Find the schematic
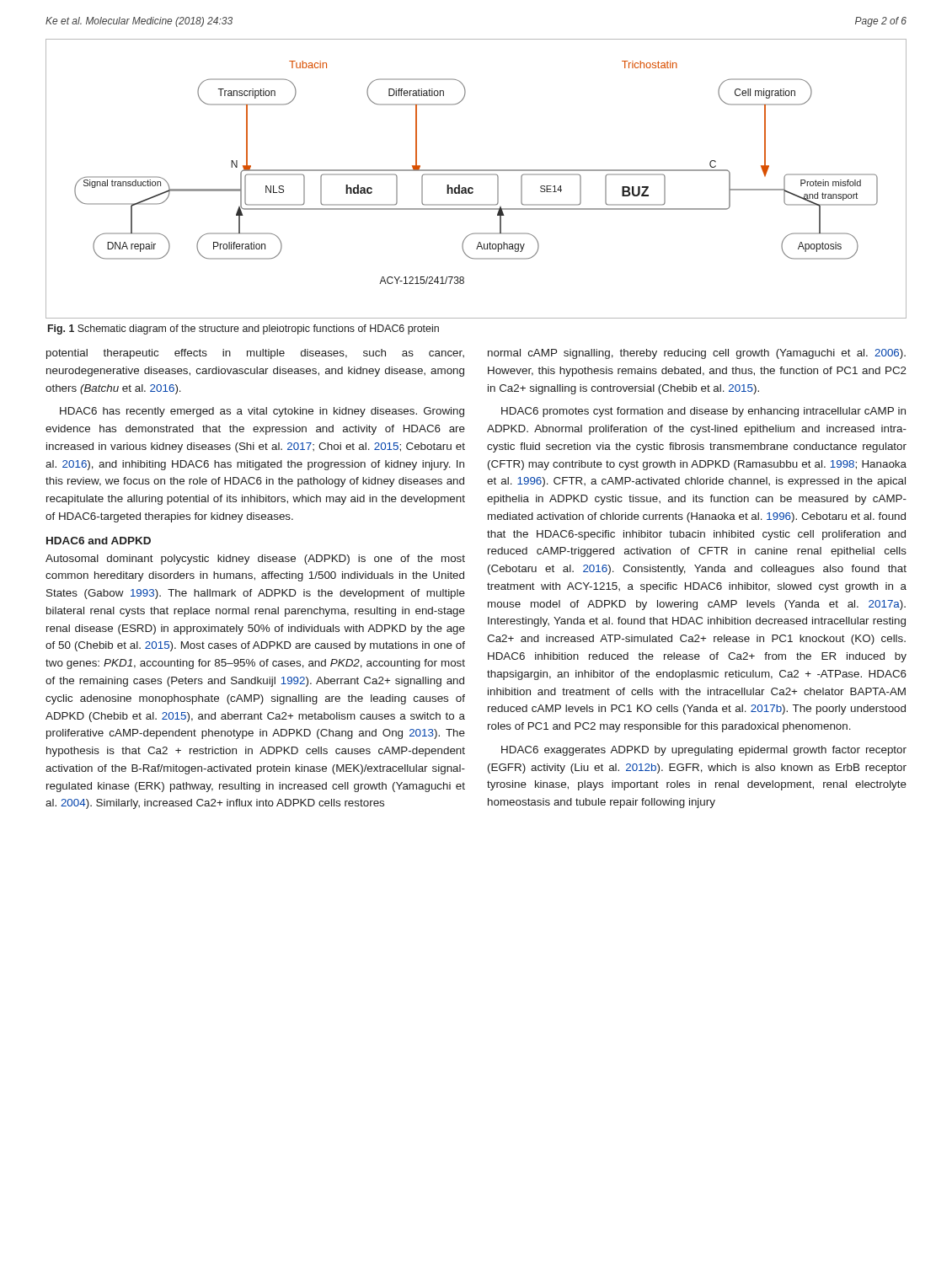 (476, 179)
